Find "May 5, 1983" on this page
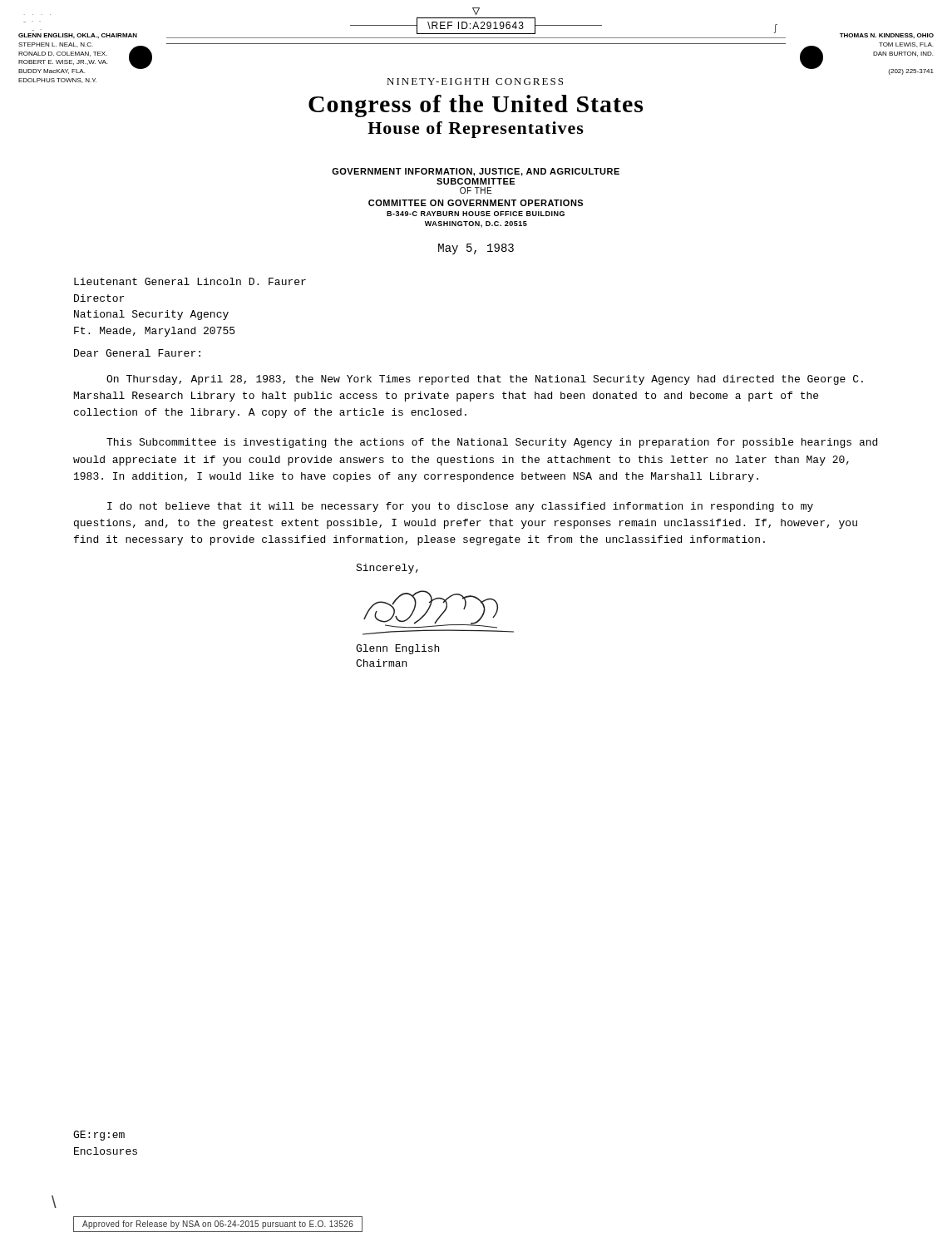The image size is (952, 1247). pyautogui.click(x=476, y=249)
